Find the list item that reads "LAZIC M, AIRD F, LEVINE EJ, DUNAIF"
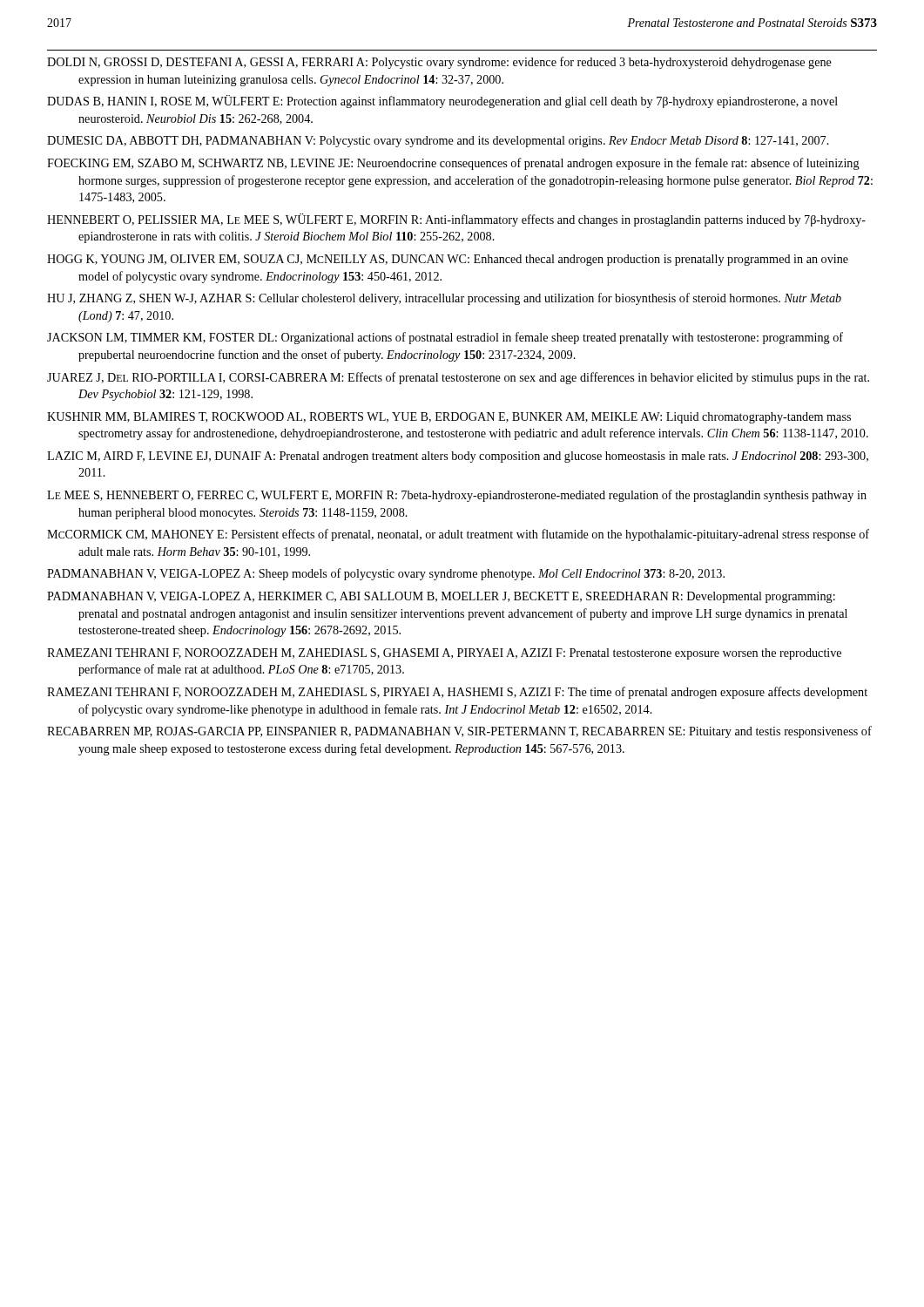 458,464
